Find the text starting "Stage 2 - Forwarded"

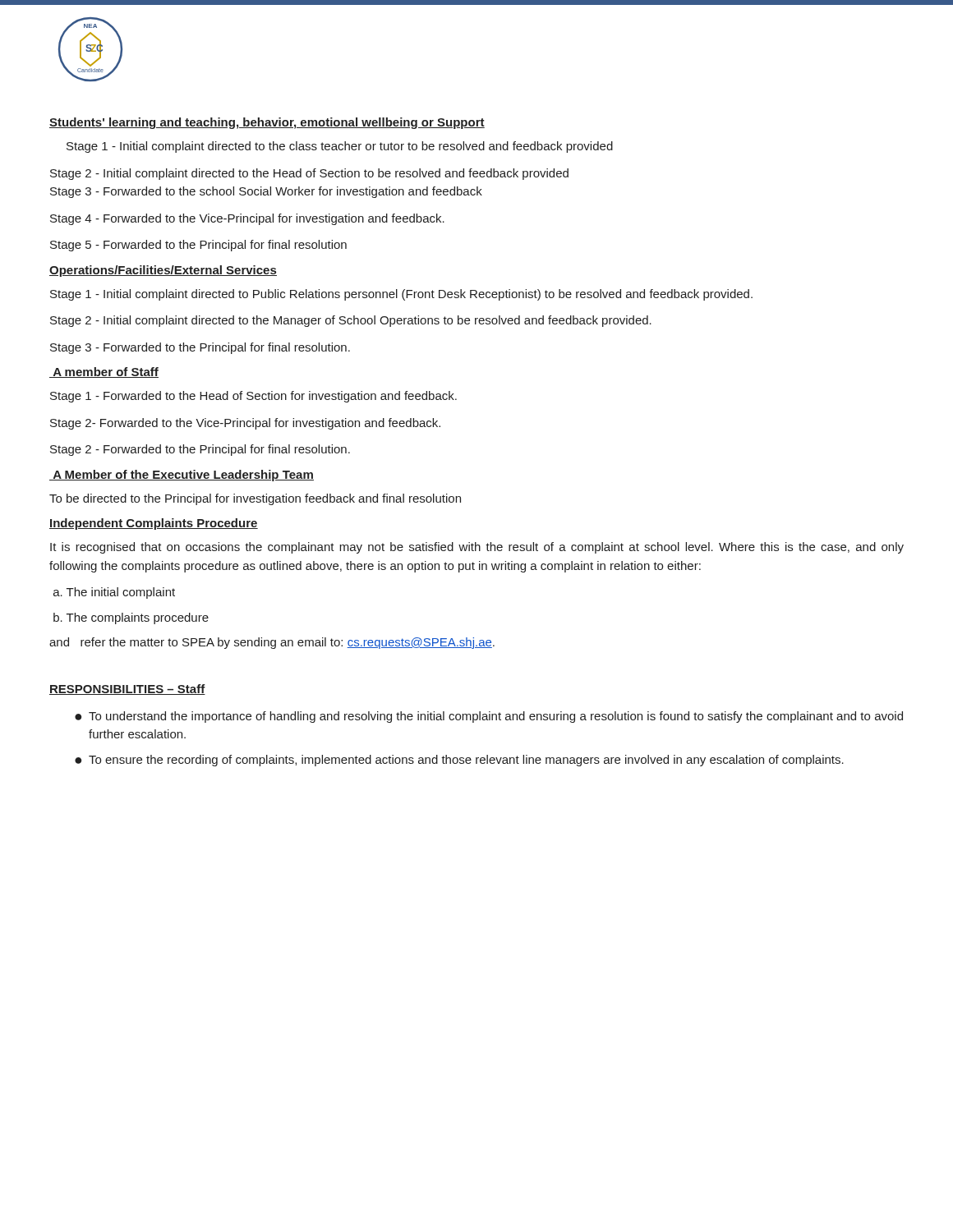[200, 449]
